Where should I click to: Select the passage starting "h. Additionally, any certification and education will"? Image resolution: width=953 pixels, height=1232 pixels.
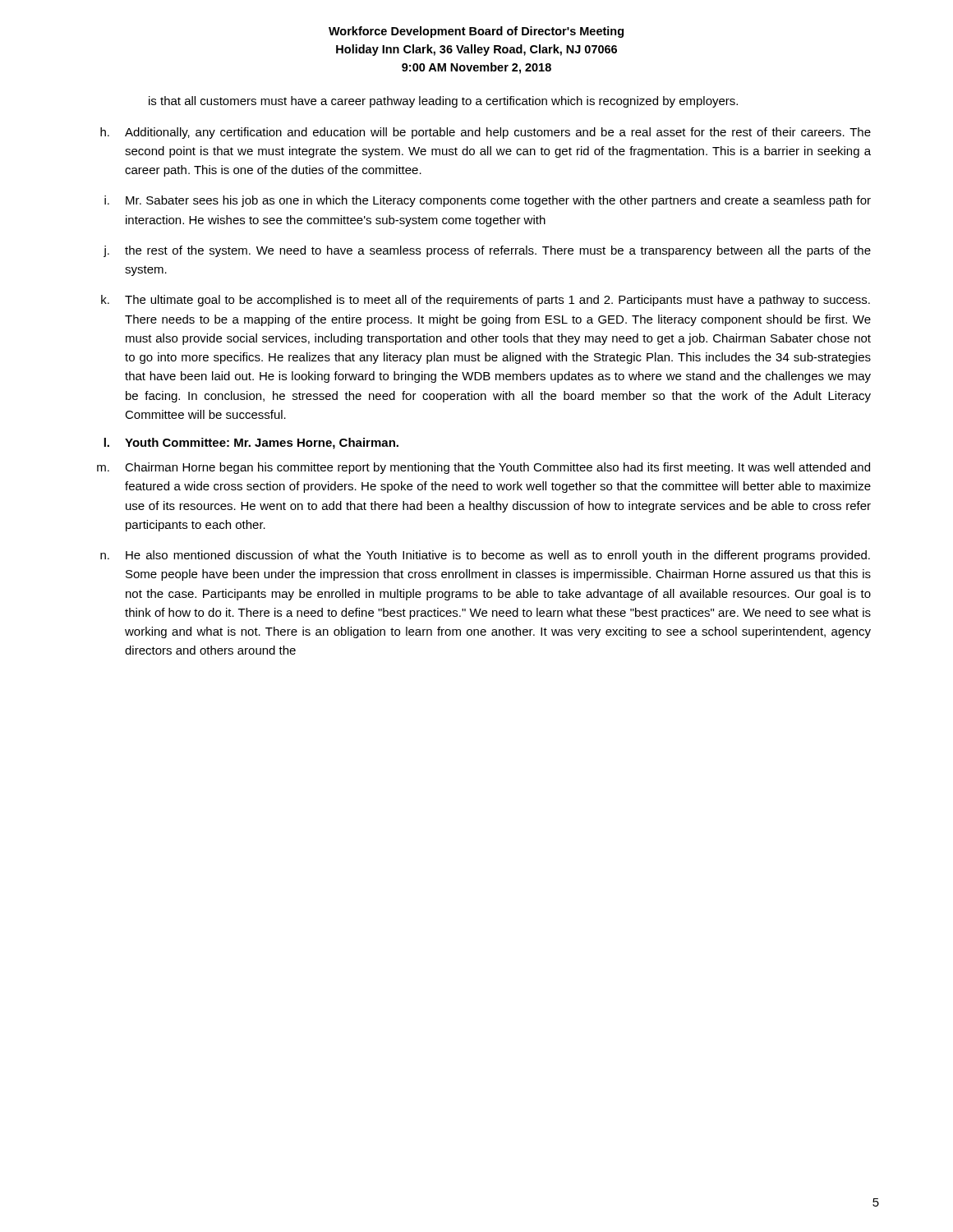[x=476, y=151]
